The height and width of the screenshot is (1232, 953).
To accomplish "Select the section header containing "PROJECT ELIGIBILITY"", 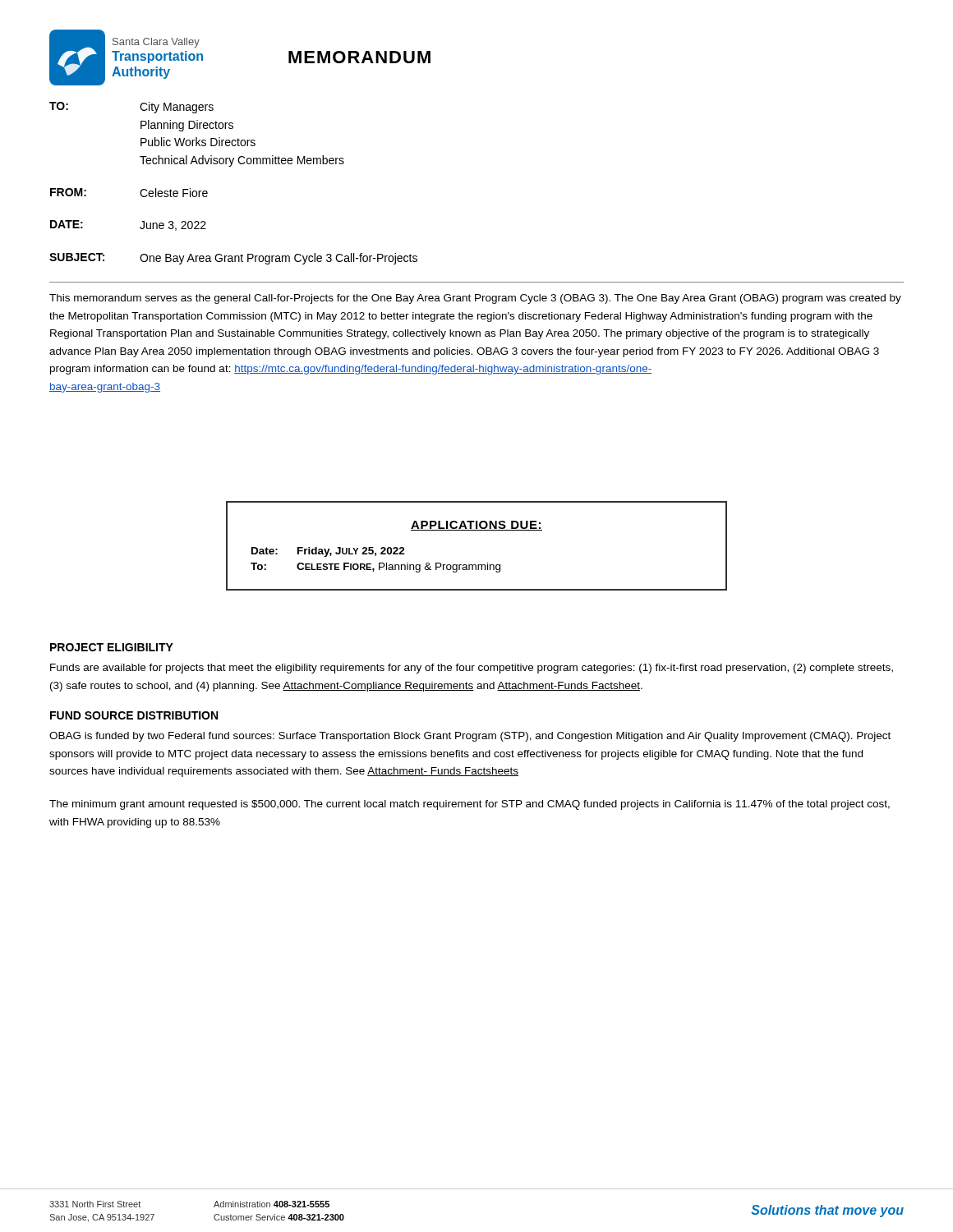I will 111,647.
